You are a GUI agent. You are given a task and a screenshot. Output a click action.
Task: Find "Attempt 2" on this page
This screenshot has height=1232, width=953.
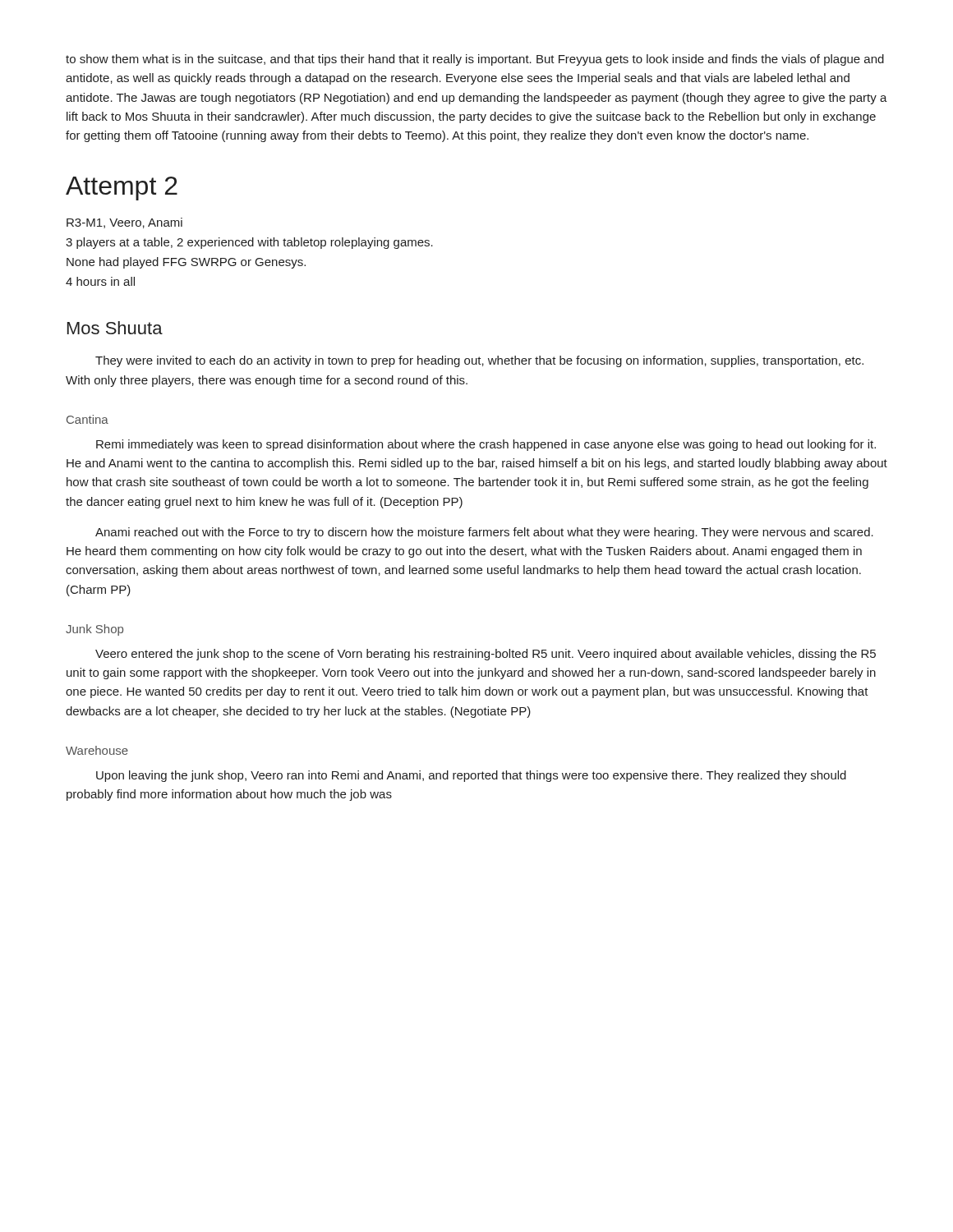tap(122, 186)
